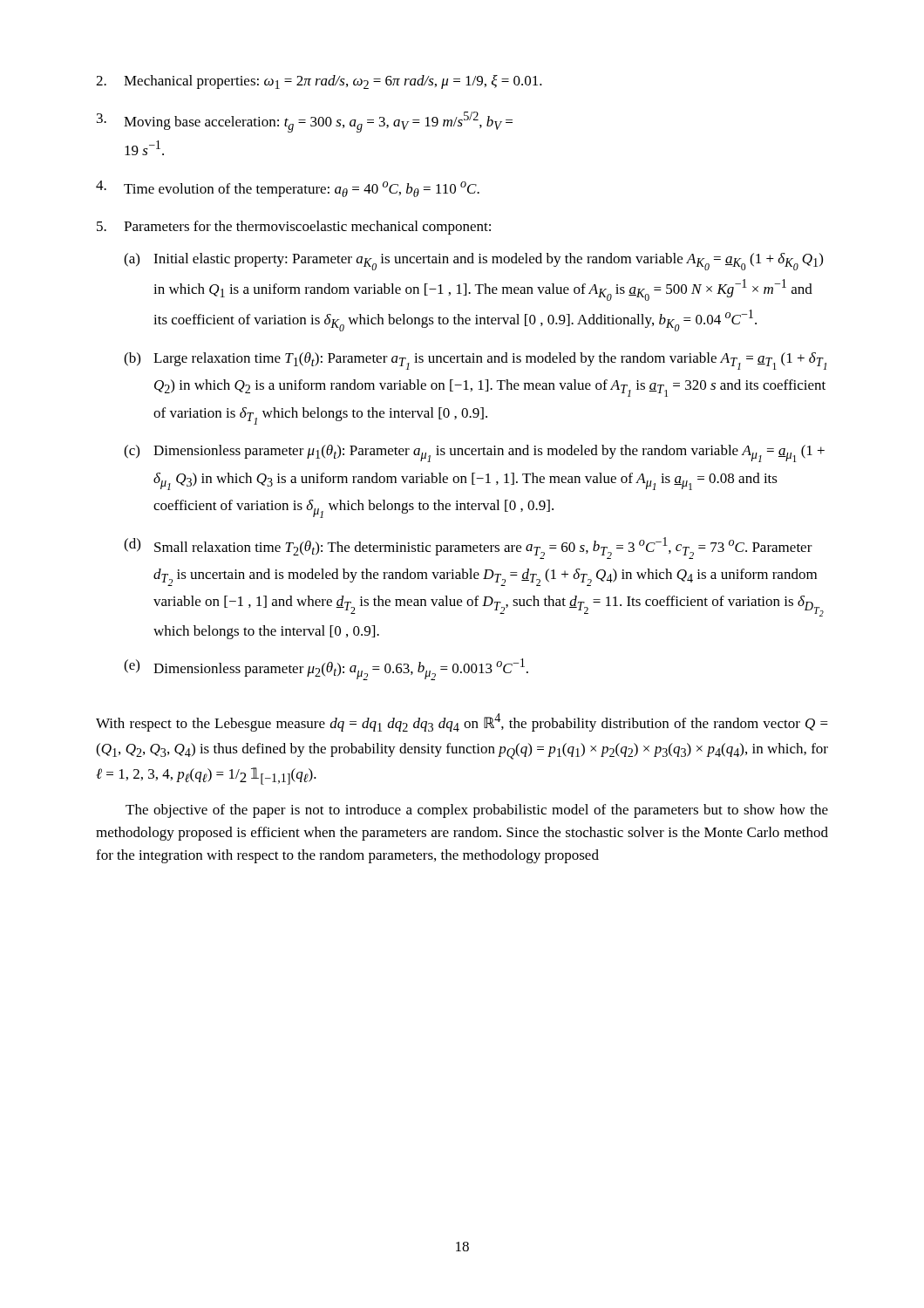Find the block on this page that starts "(b) Large relaxation time T1(θt): Parameter aT1"

pos(476,388)
